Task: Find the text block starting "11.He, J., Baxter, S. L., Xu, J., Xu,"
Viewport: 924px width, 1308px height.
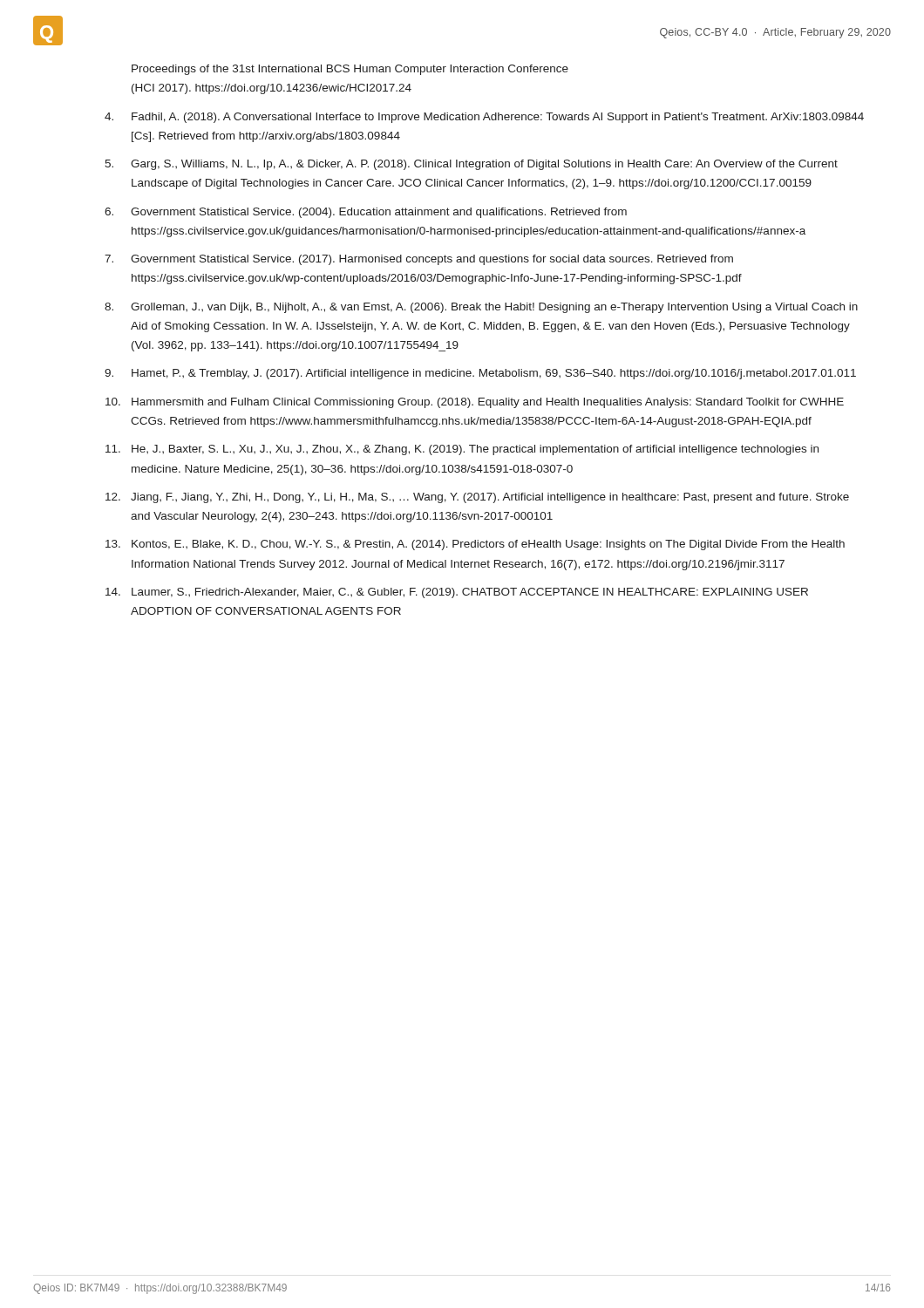Action: pyautogui.click(x=462, y=457)
